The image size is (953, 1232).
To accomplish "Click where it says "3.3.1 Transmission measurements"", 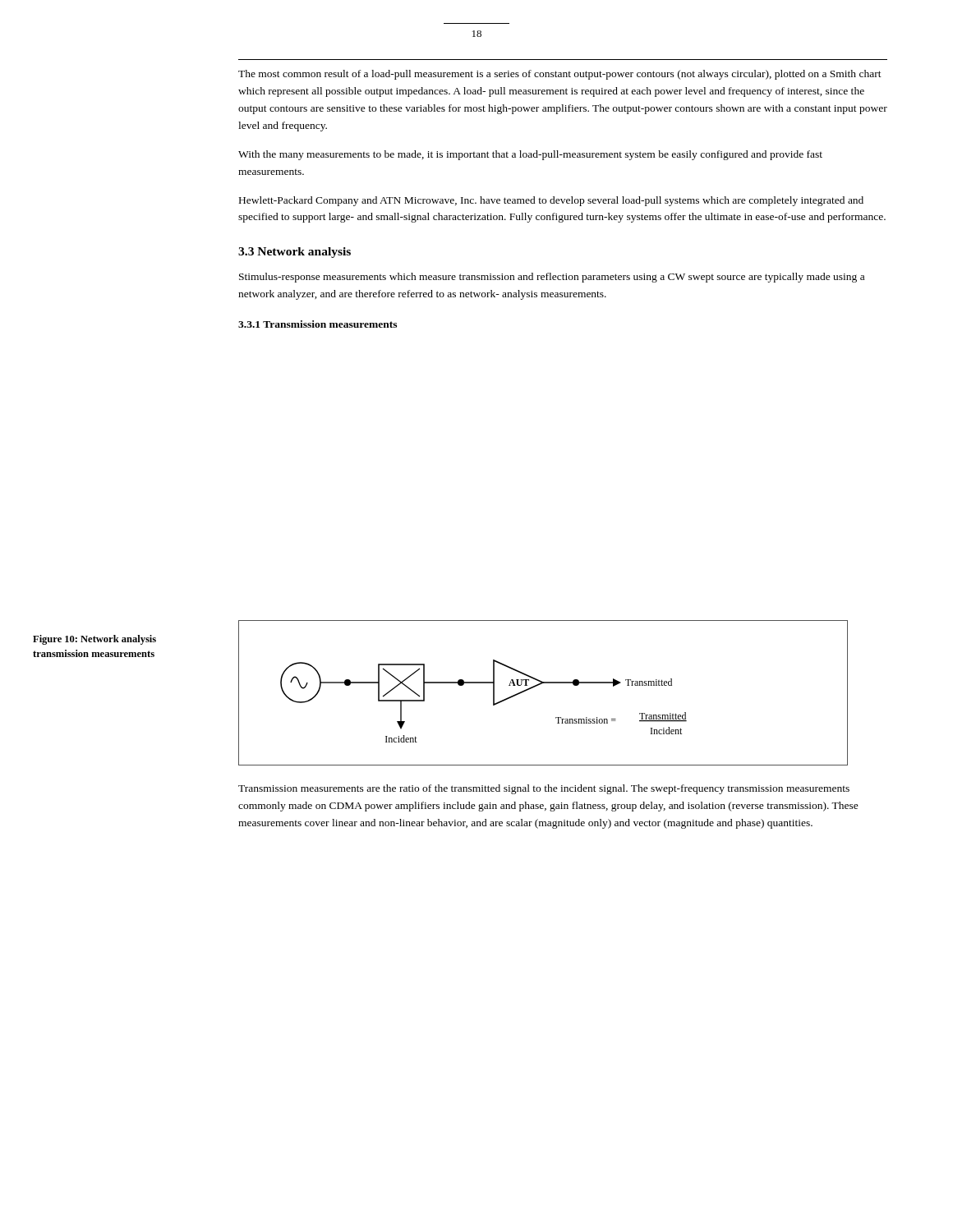I will click(318, 324).
